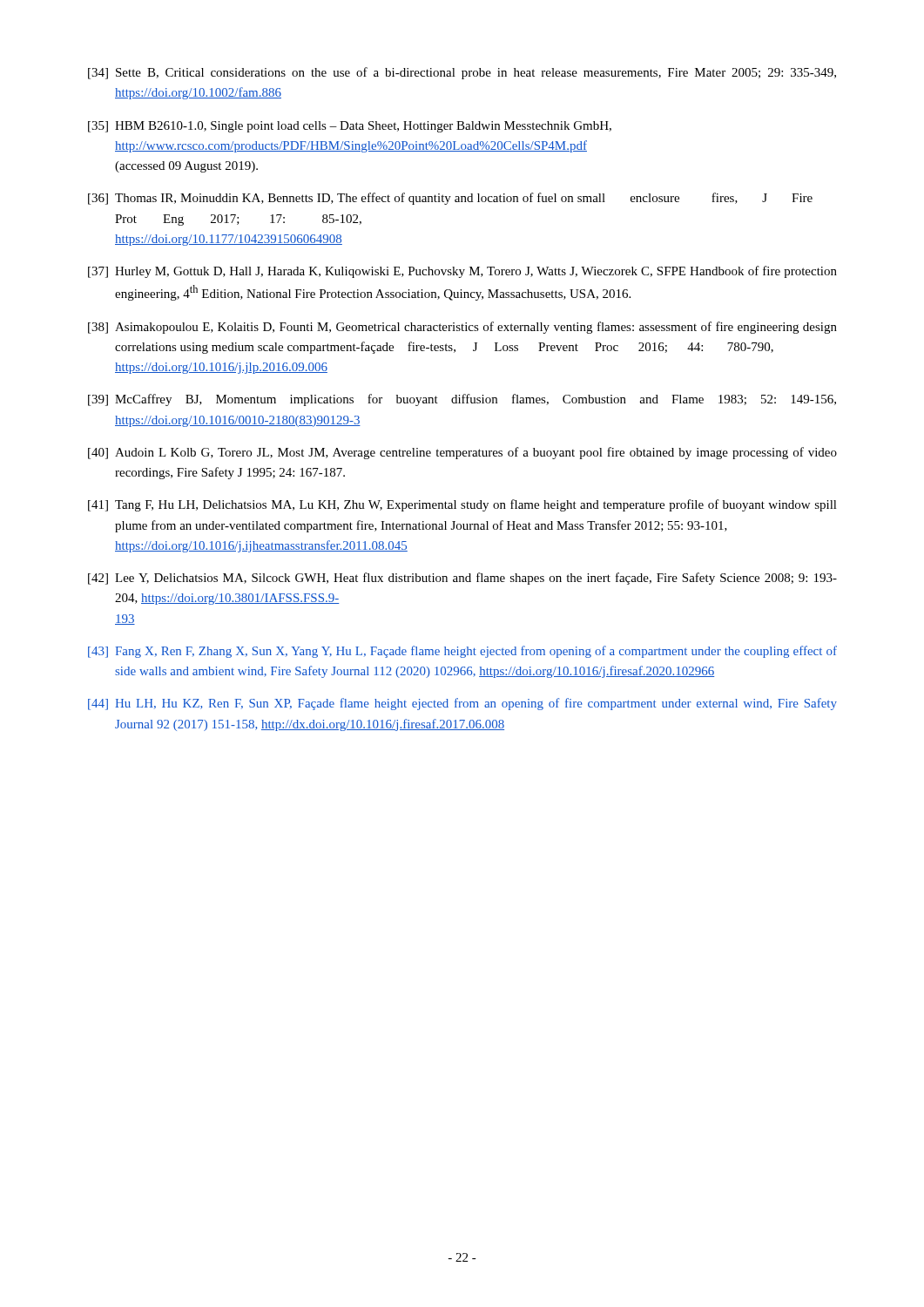Click the passage that begins "[41] Tang F, Hu LH, Delichatsios MA,"
This screenshot has height=1307, width=924.
point(462,525)
